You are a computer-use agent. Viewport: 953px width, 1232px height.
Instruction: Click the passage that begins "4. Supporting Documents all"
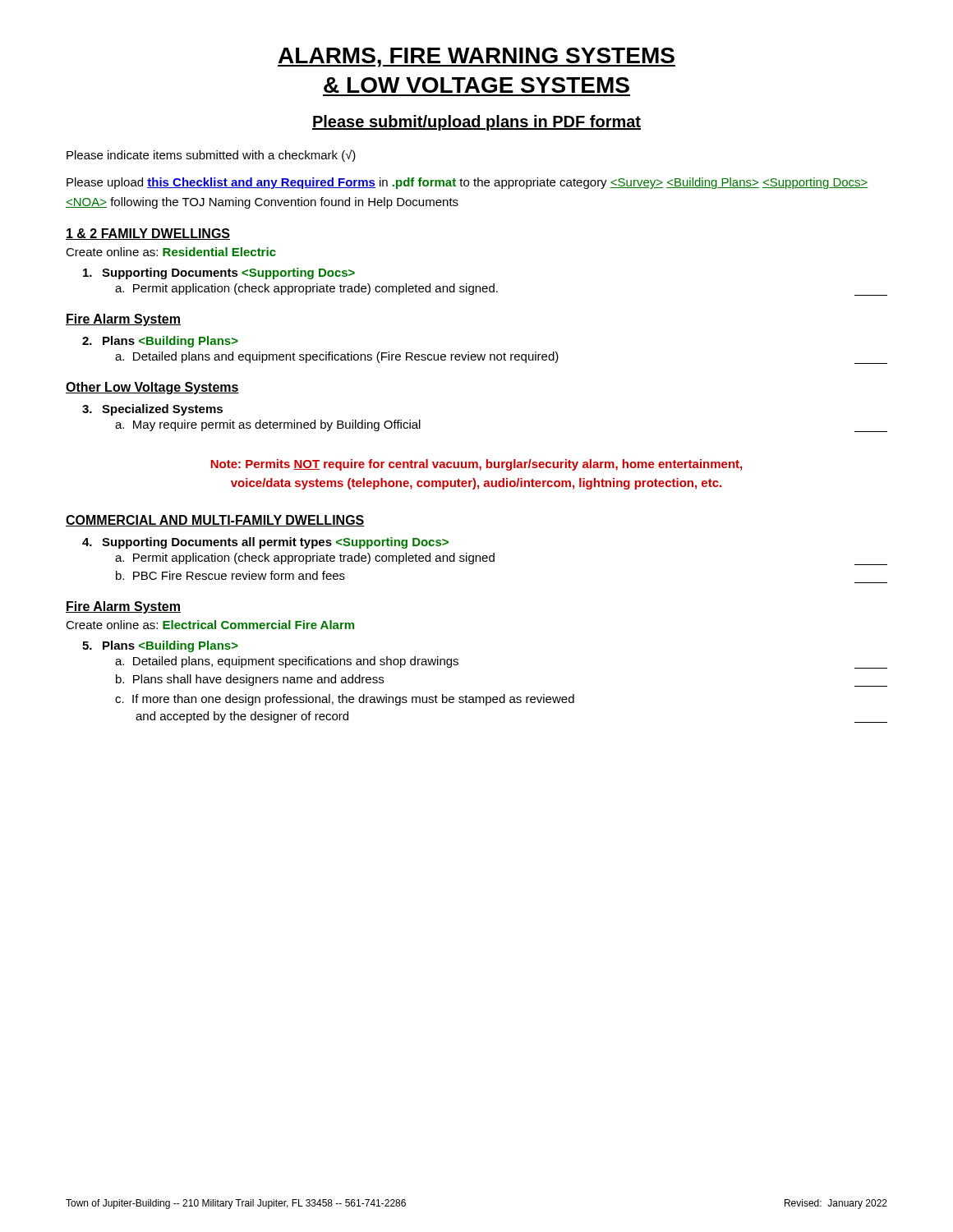click(476, 560)
